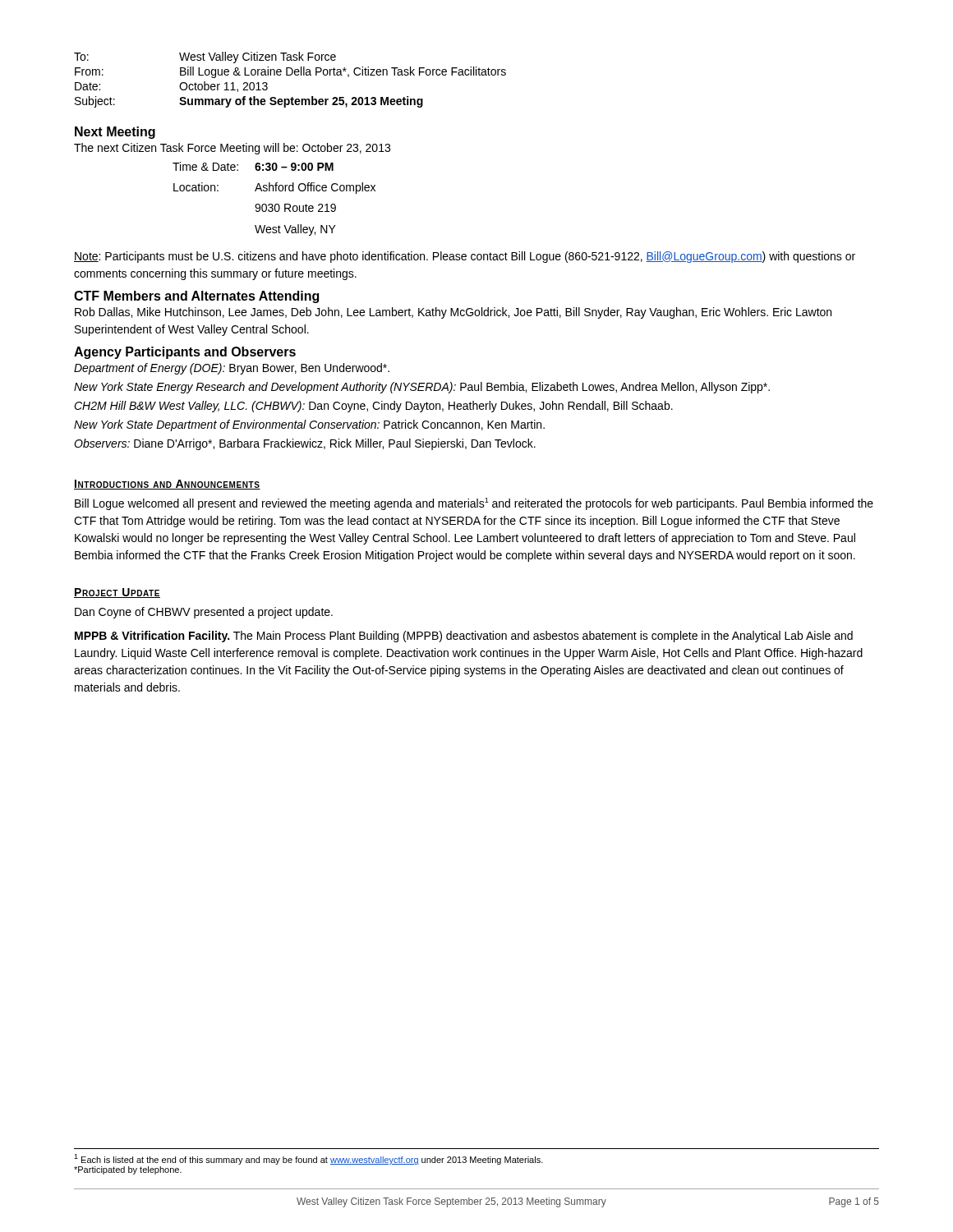The image size is (953, 1232).
Task: Locate the block of text that opens with "1 Each is"
Action: point(309,1164)
